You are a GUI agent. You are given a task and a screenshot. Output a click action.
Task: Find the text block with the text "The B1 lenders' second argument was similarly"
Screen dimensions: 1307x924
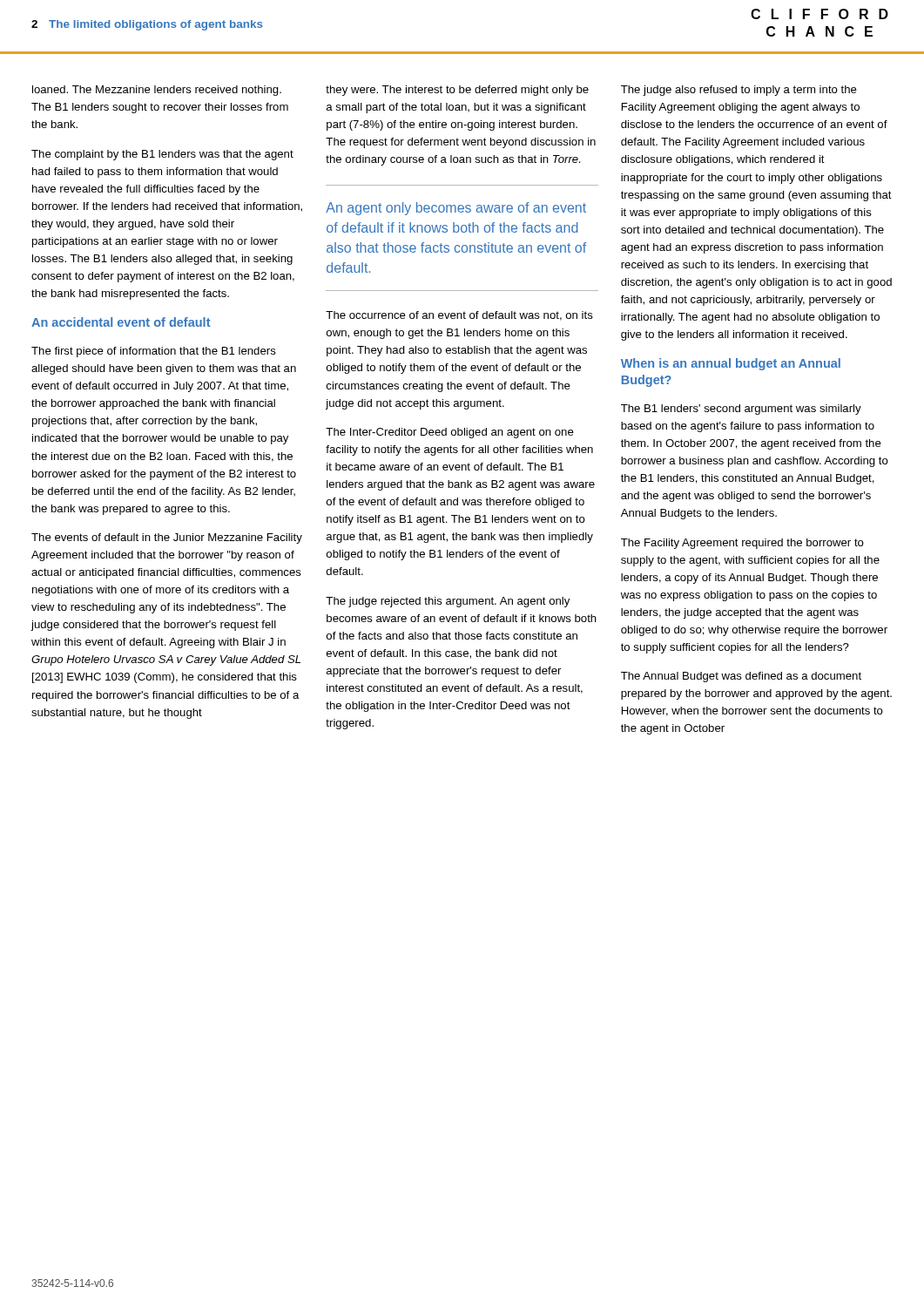pyautogui.click(x=757, y=569)
